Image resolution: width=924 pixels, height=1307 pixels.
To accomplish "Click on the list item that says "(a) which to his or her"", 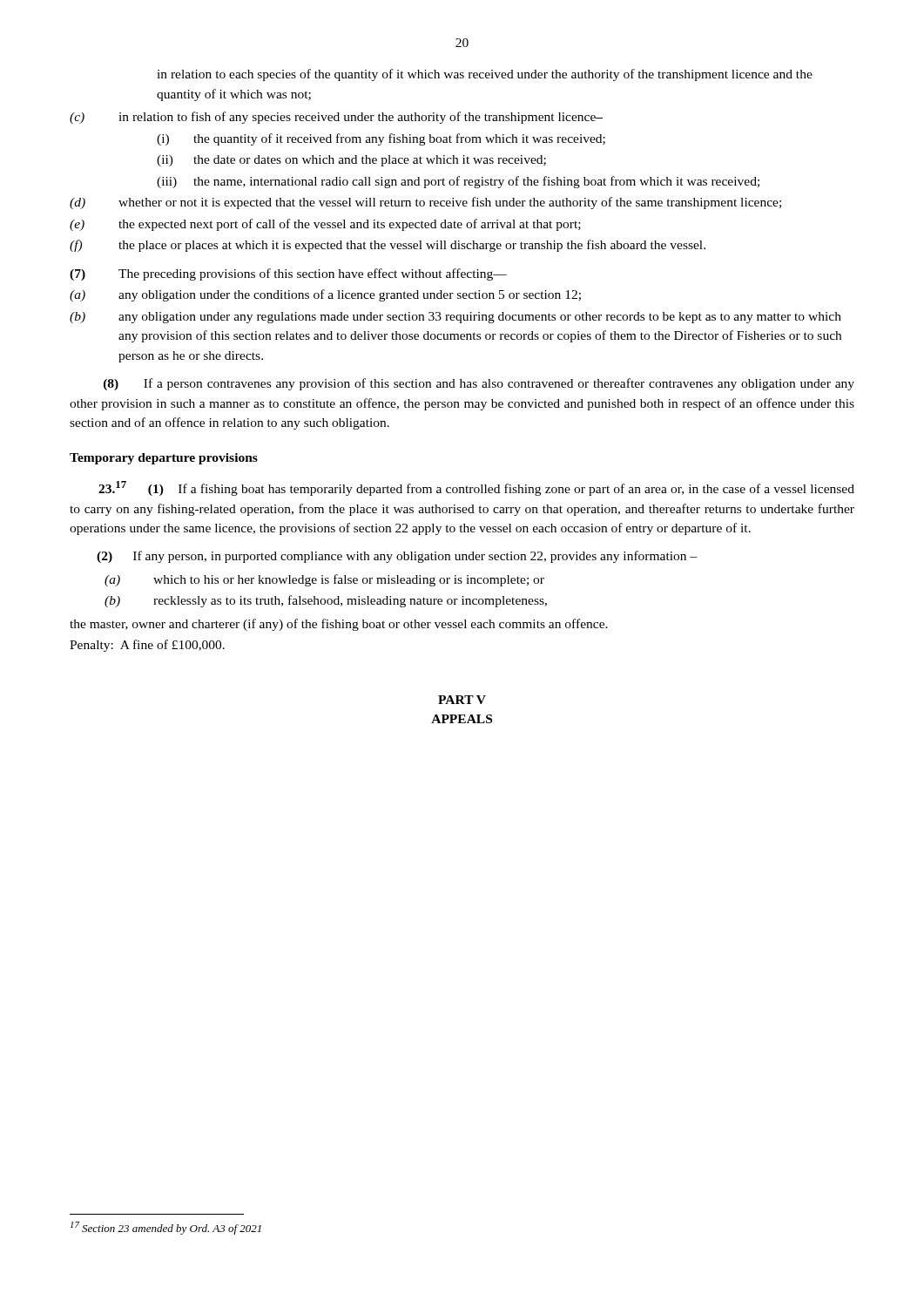I will (x=479, y=580).
